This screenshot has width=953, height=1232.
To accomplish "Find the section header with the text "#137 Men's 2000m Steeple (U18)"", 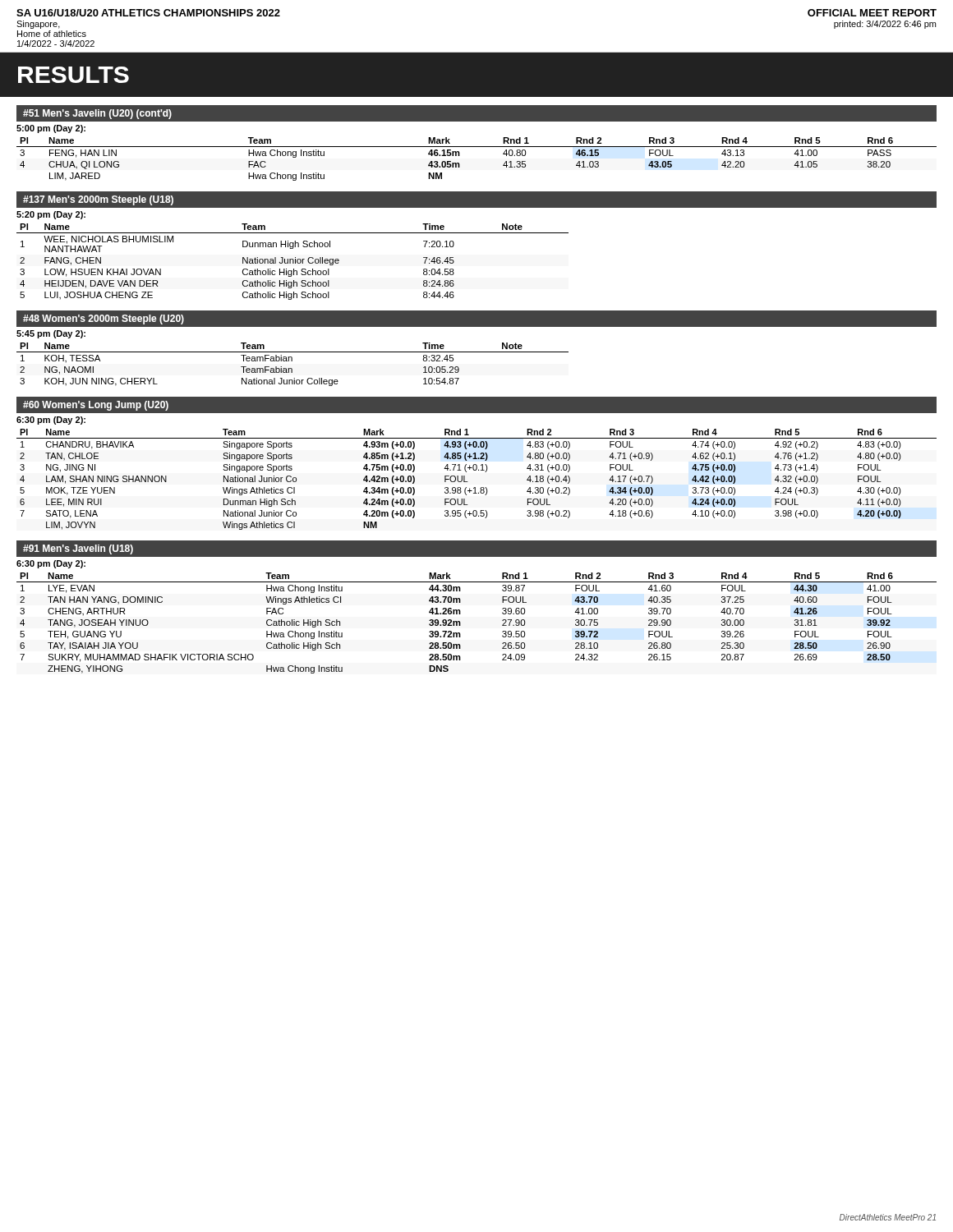I will click(98, 200).
